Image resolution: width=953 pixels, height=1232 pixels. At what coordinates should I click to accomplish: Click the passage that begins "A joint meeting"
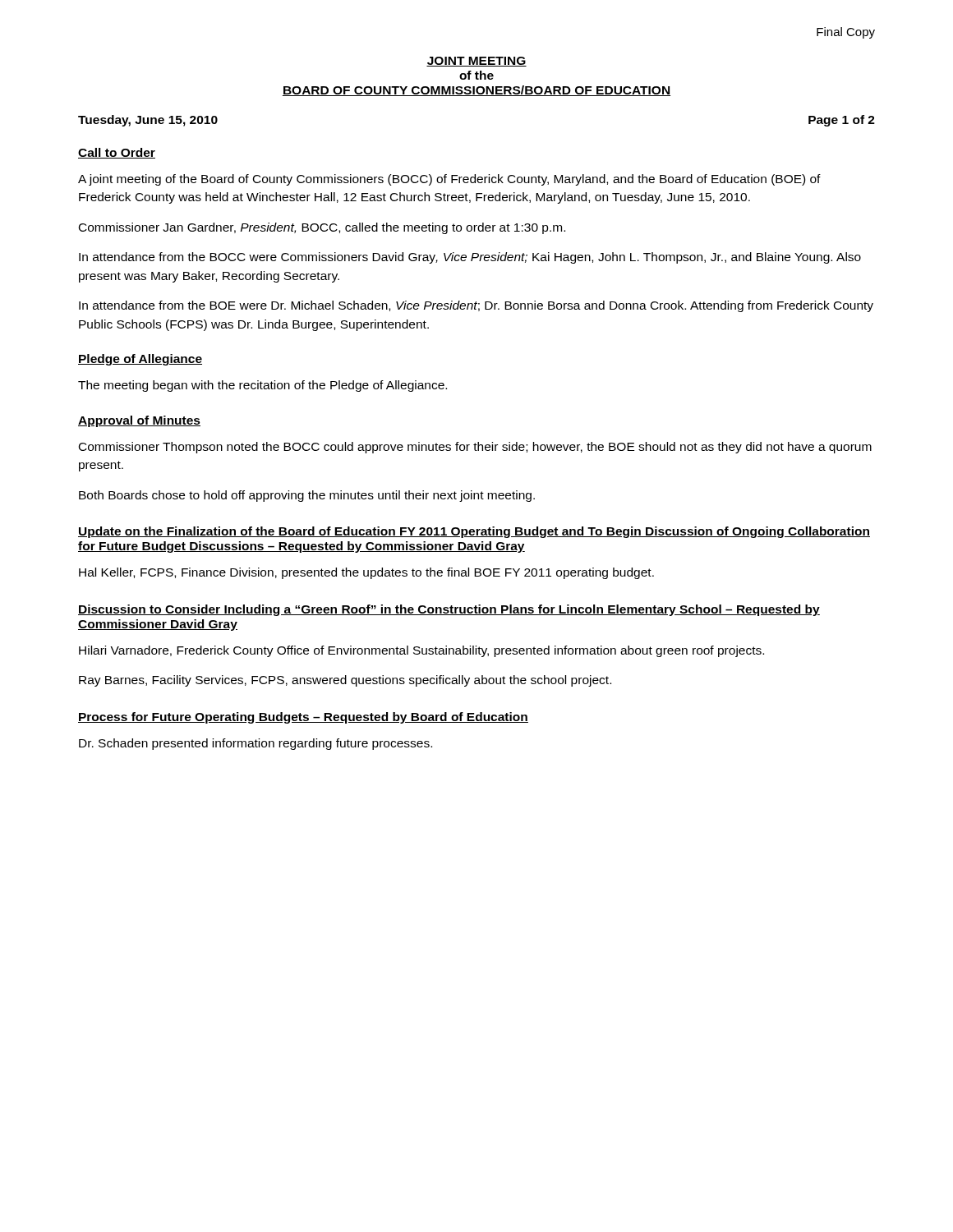pyautogui.click(x=449, y=188)
